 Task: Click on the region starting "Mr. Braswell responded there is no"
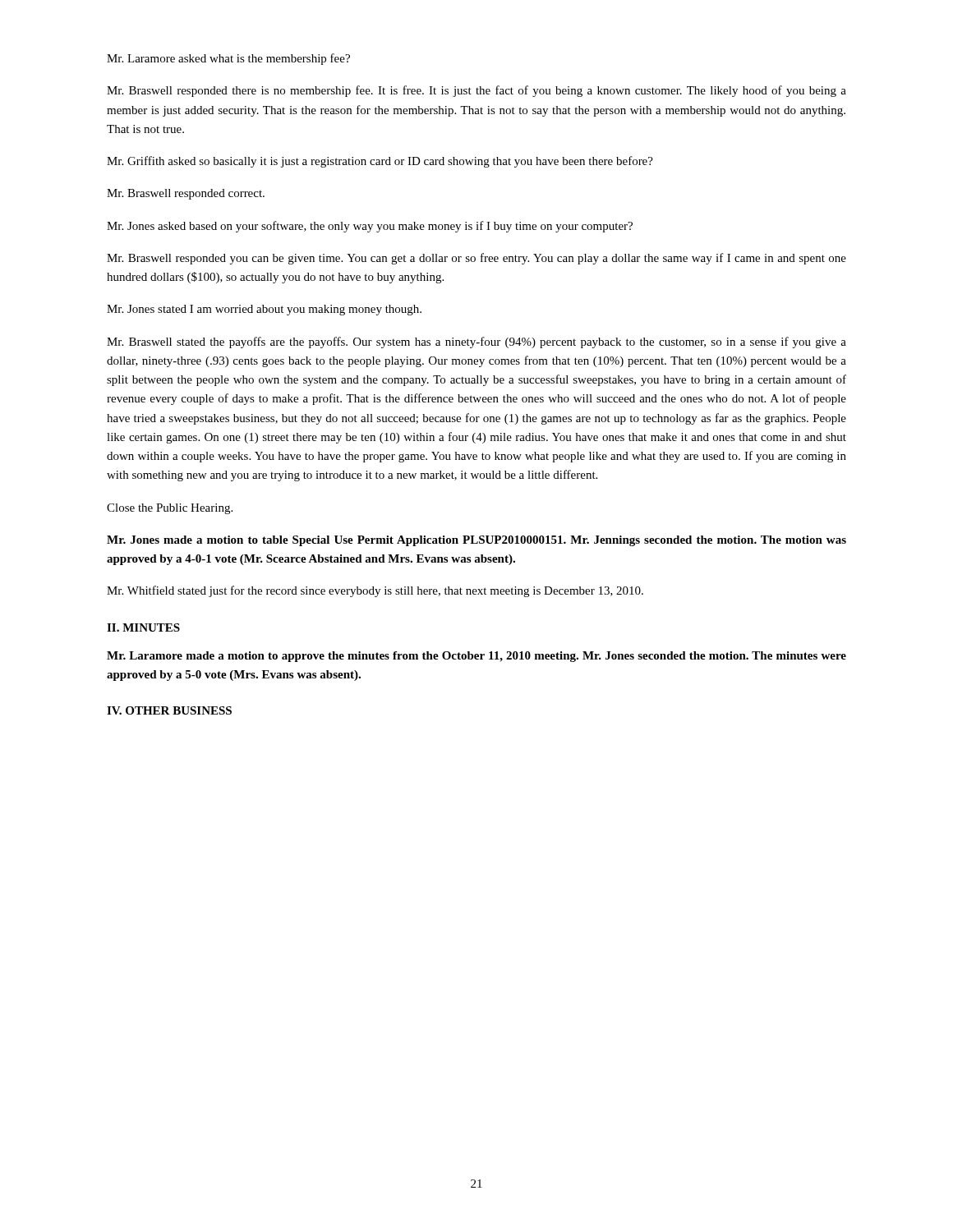[476, 110]
